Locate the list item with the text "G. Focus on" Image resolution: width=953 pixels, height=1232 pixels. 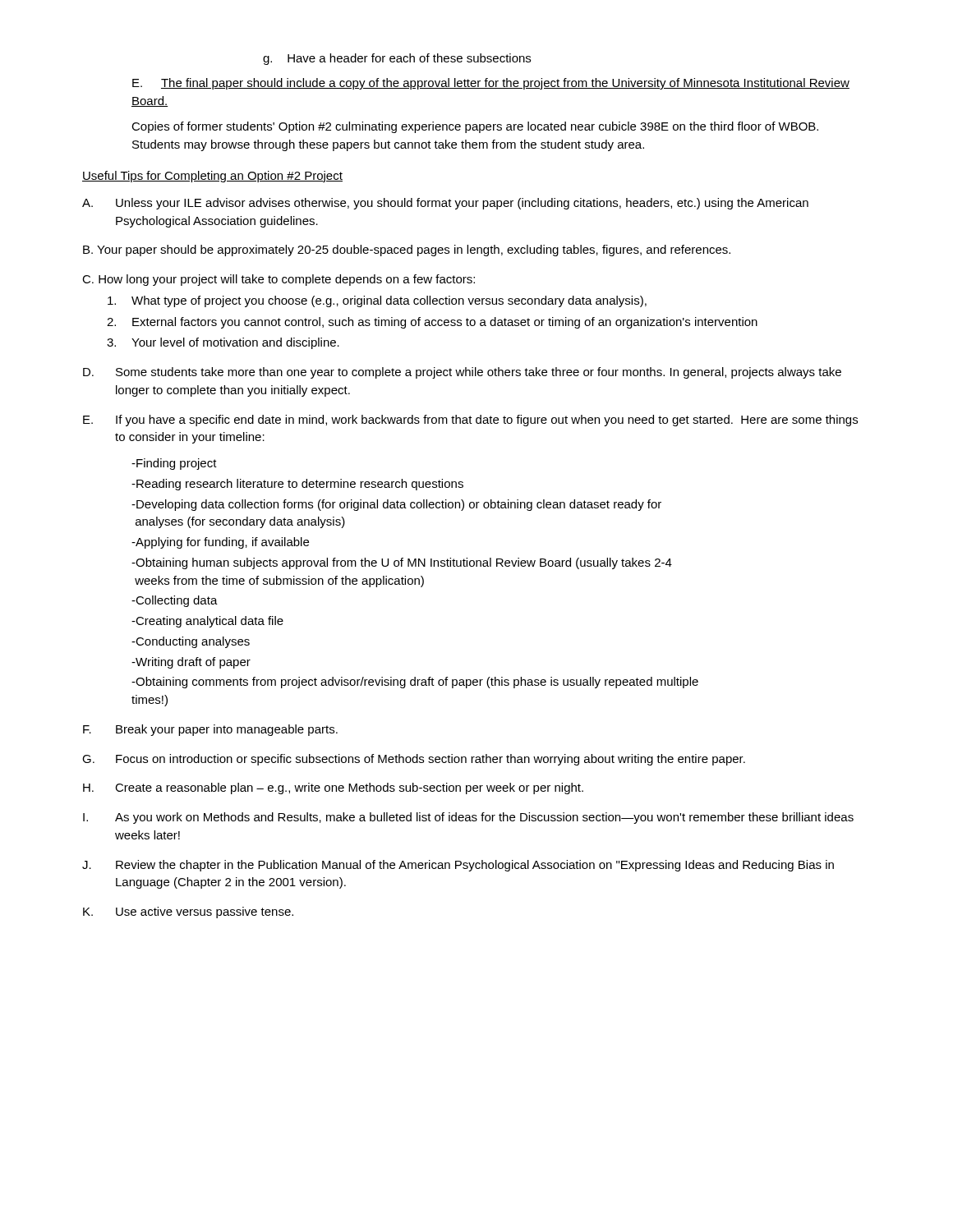pyautogui.click(x=476, y=758)
